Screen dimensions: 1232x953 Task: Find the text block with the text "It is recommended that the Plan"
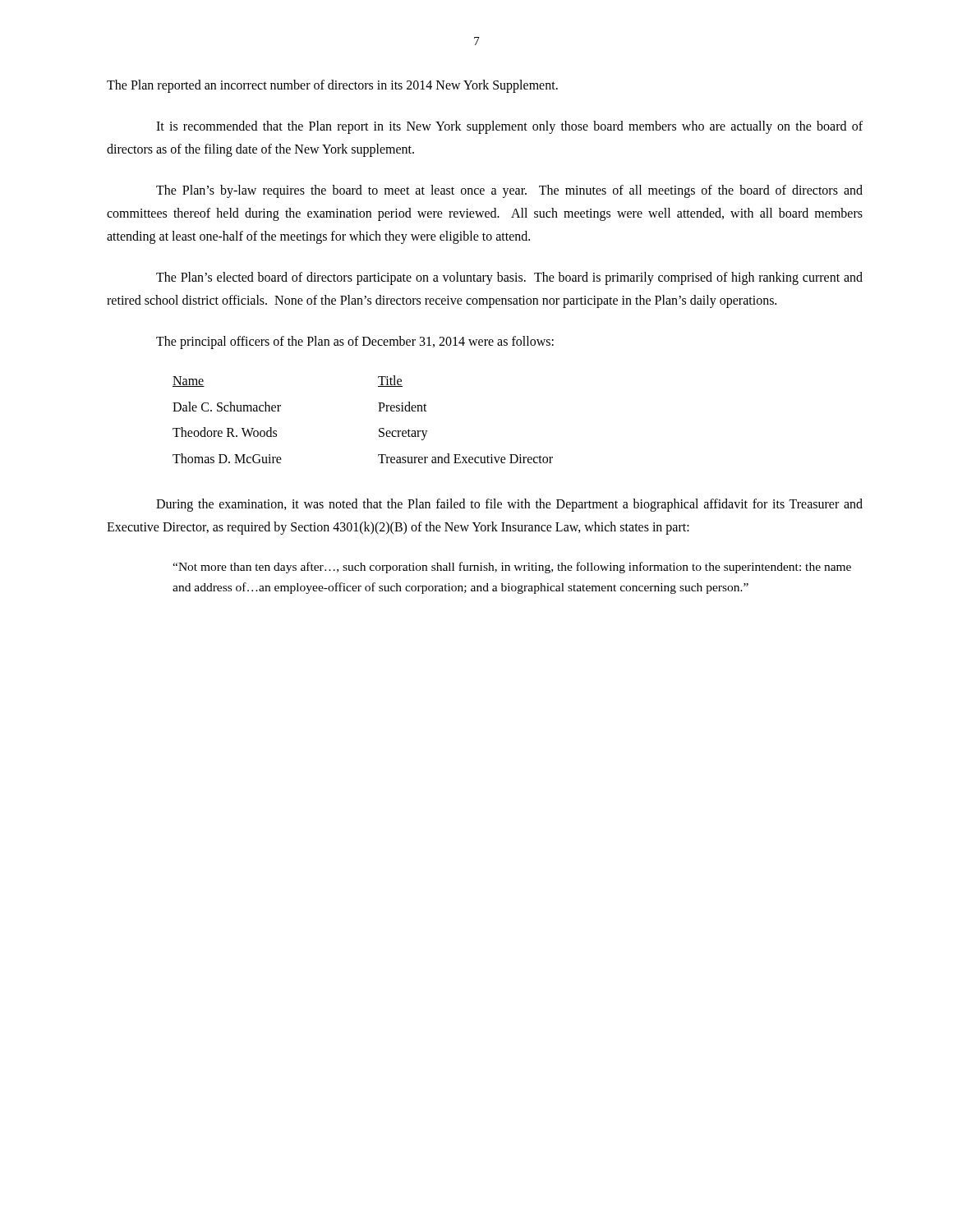pyautogui.click(x=485, y=138)
